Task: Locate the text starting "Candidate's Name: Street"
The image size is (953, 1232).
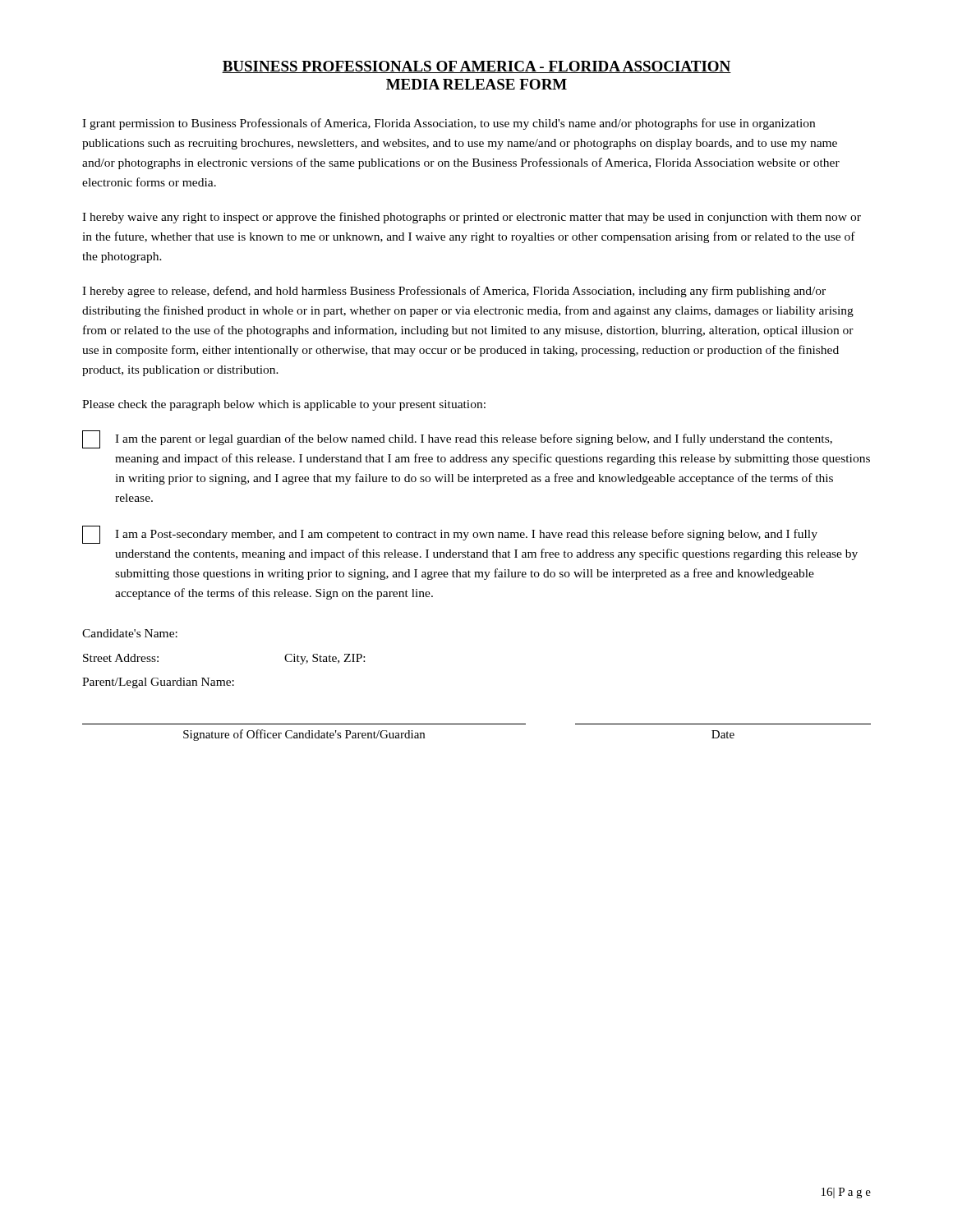Action: point(130,633)
